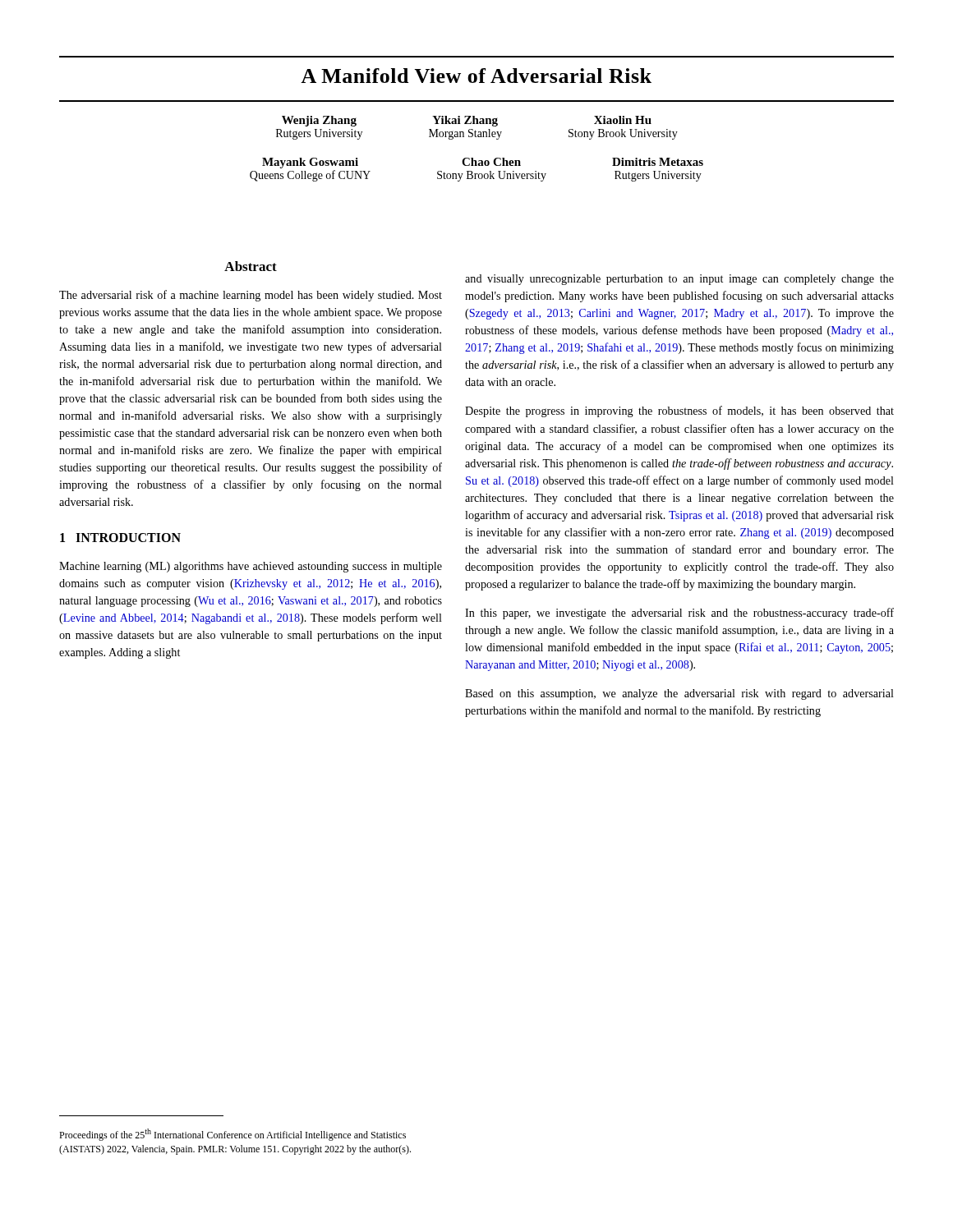
Task: Find the block on this page that starts "and visually unrecognizable perturbation to an input image"
Action: click(x=679, y=495)
